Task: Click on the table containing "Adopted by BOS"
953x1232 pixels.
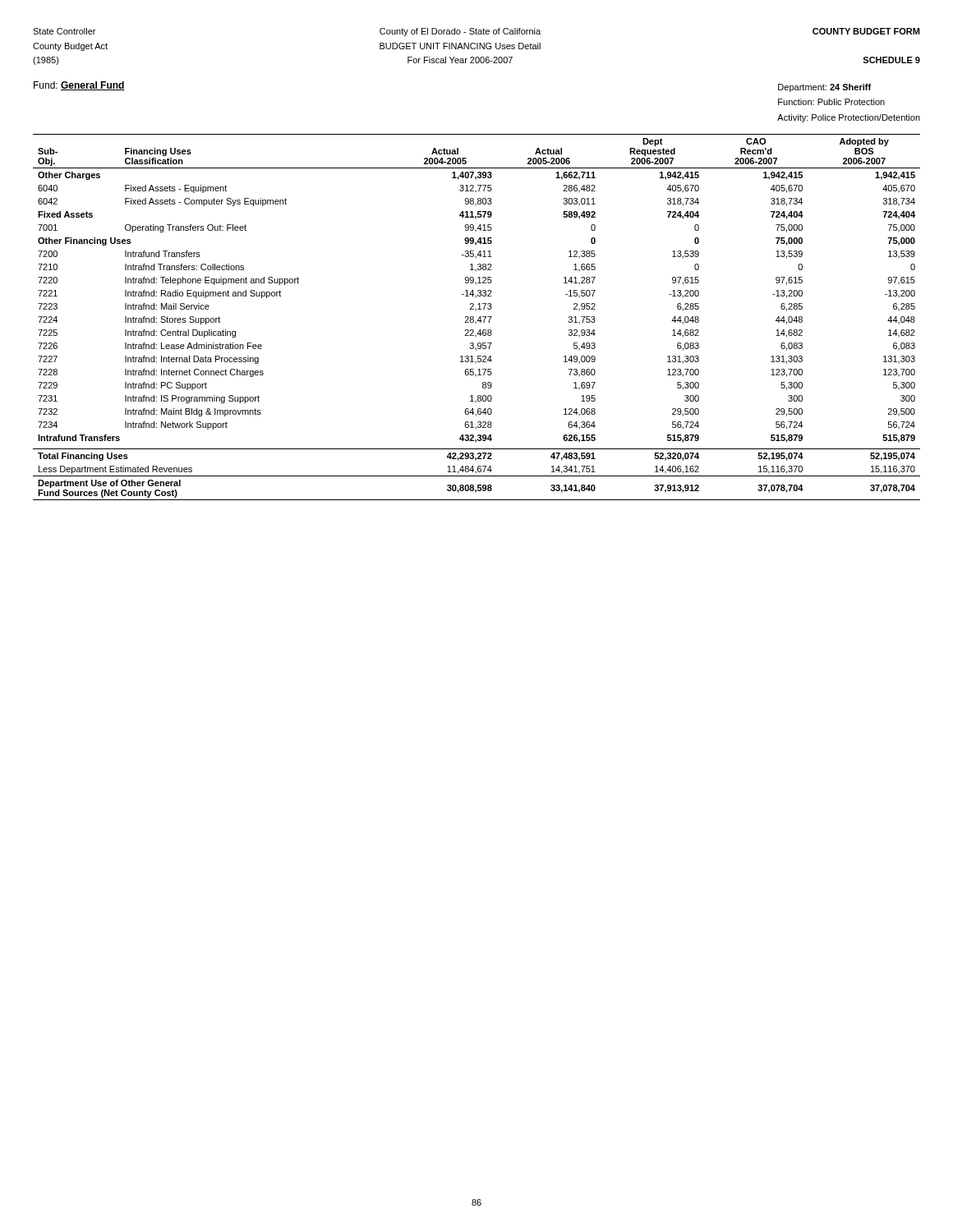Action: (476, 317)
